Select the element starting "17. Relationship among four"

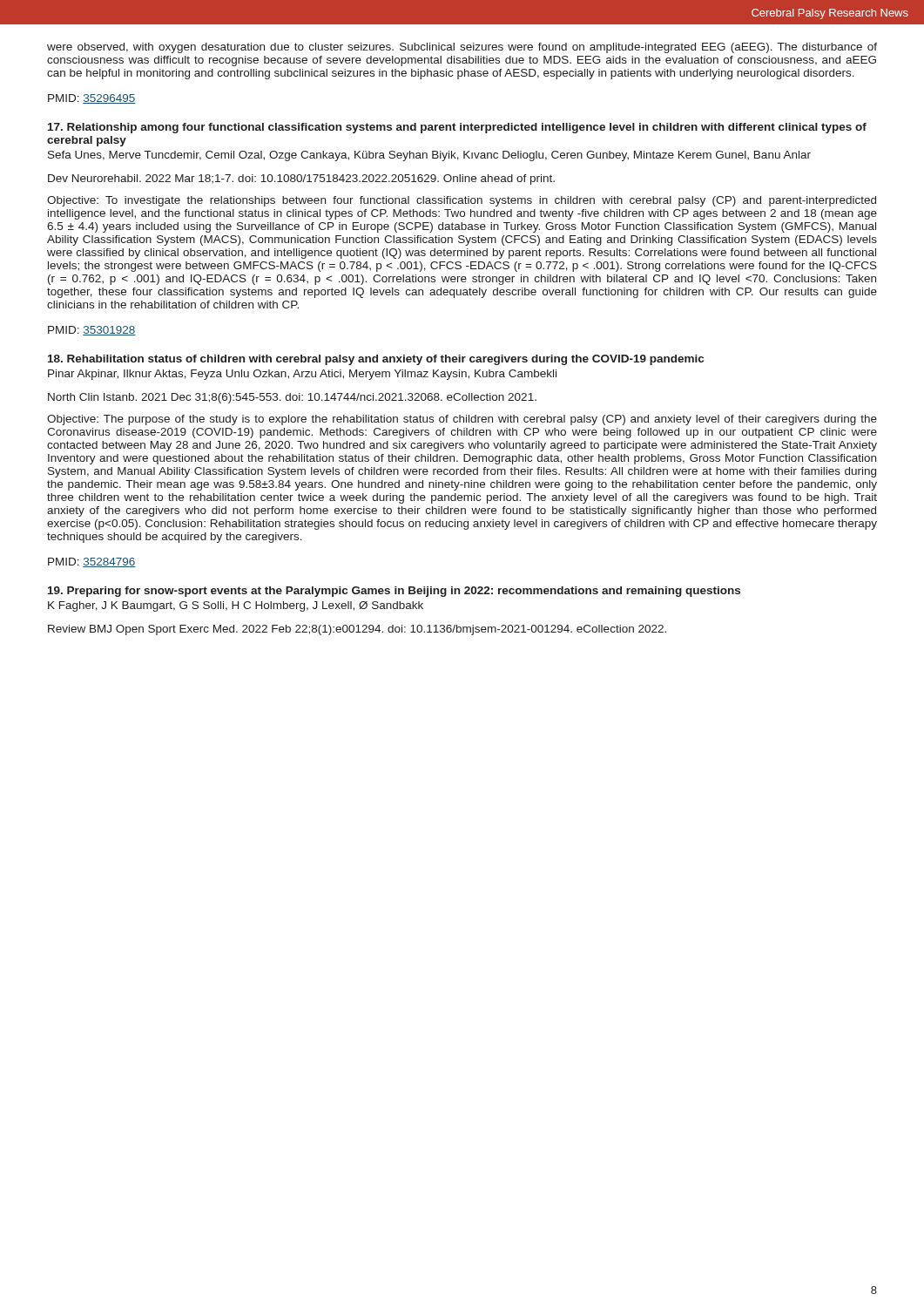pyautogui.click(x=462, y=133)
